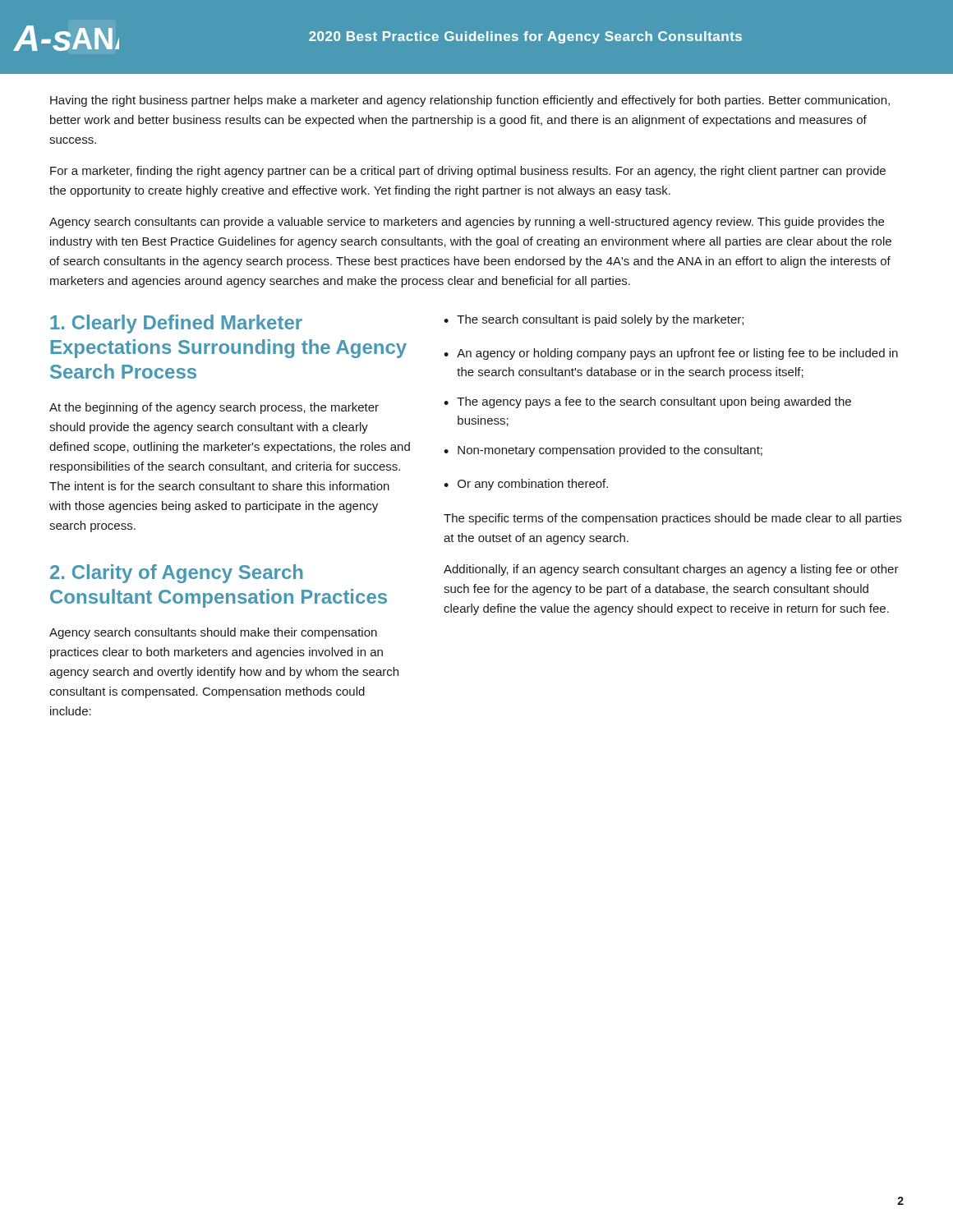Select the element starting "The search consultant is paid solely by"
953x1232 pixels.
(x=601, y=319)
